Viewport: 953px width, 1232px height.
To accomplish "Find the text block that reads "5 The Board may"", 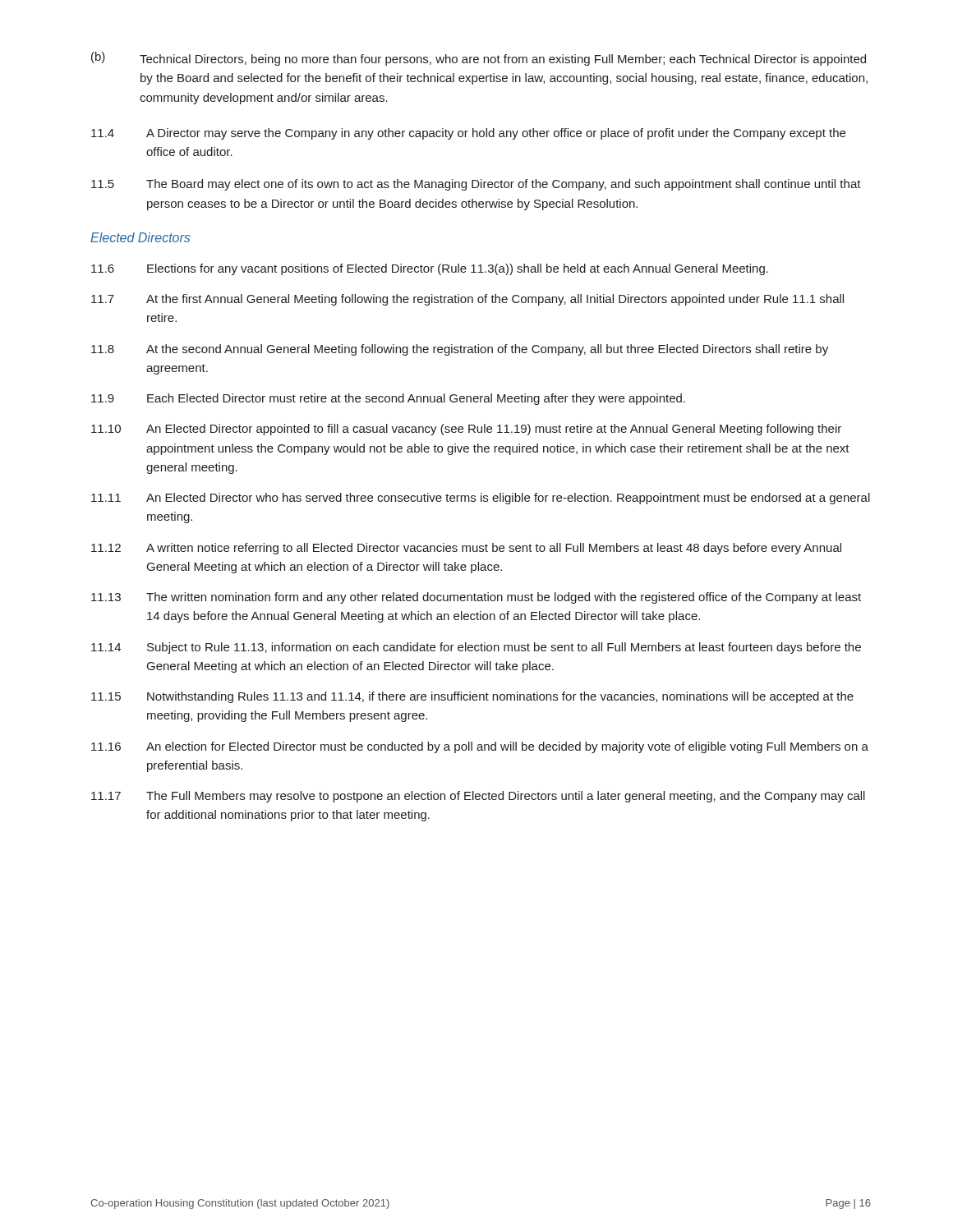I will pos(481,193).
